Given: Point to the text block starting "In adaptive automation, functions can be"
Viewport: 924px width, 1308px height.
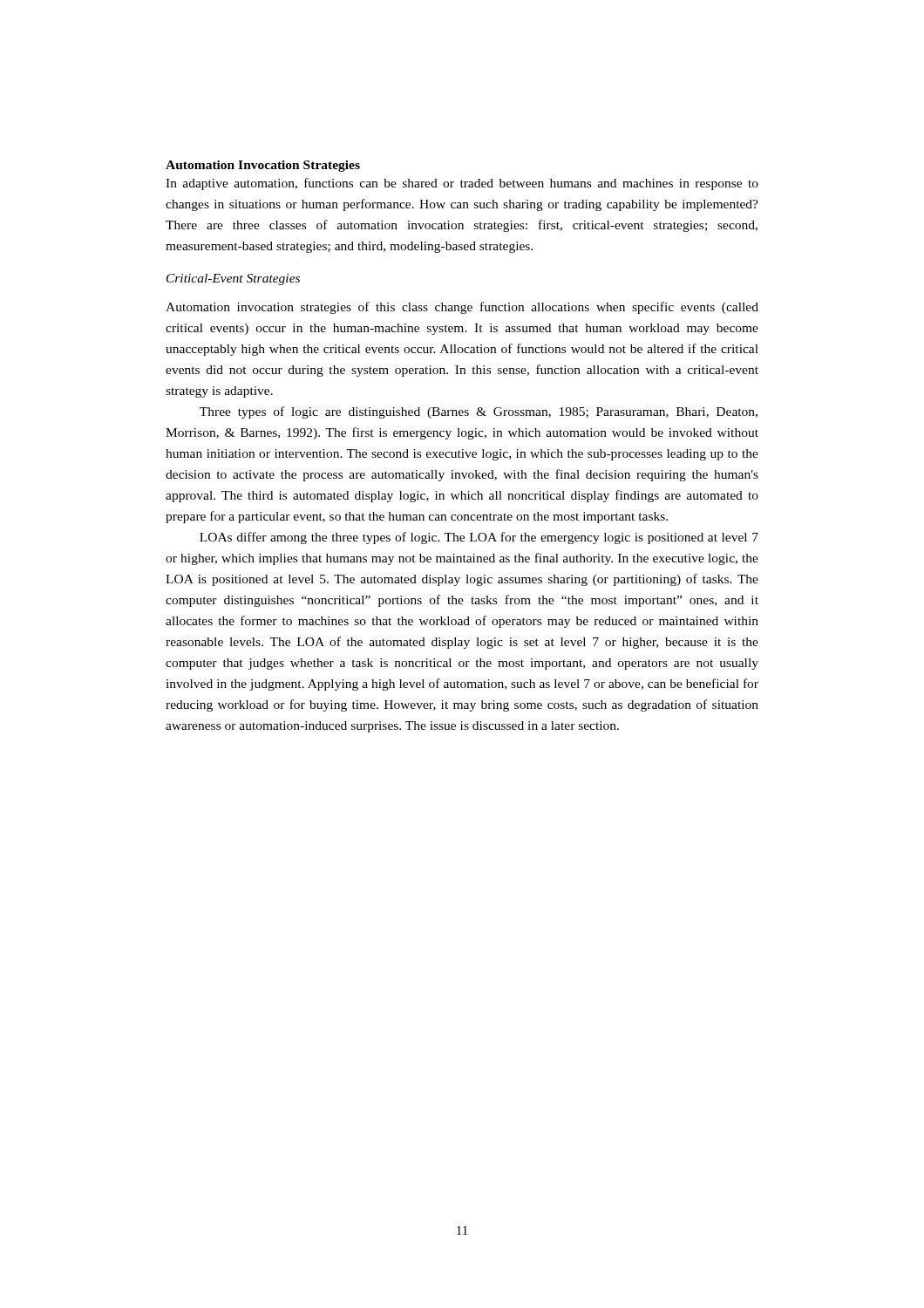Looking at the screenshot, I should point(462,214).
